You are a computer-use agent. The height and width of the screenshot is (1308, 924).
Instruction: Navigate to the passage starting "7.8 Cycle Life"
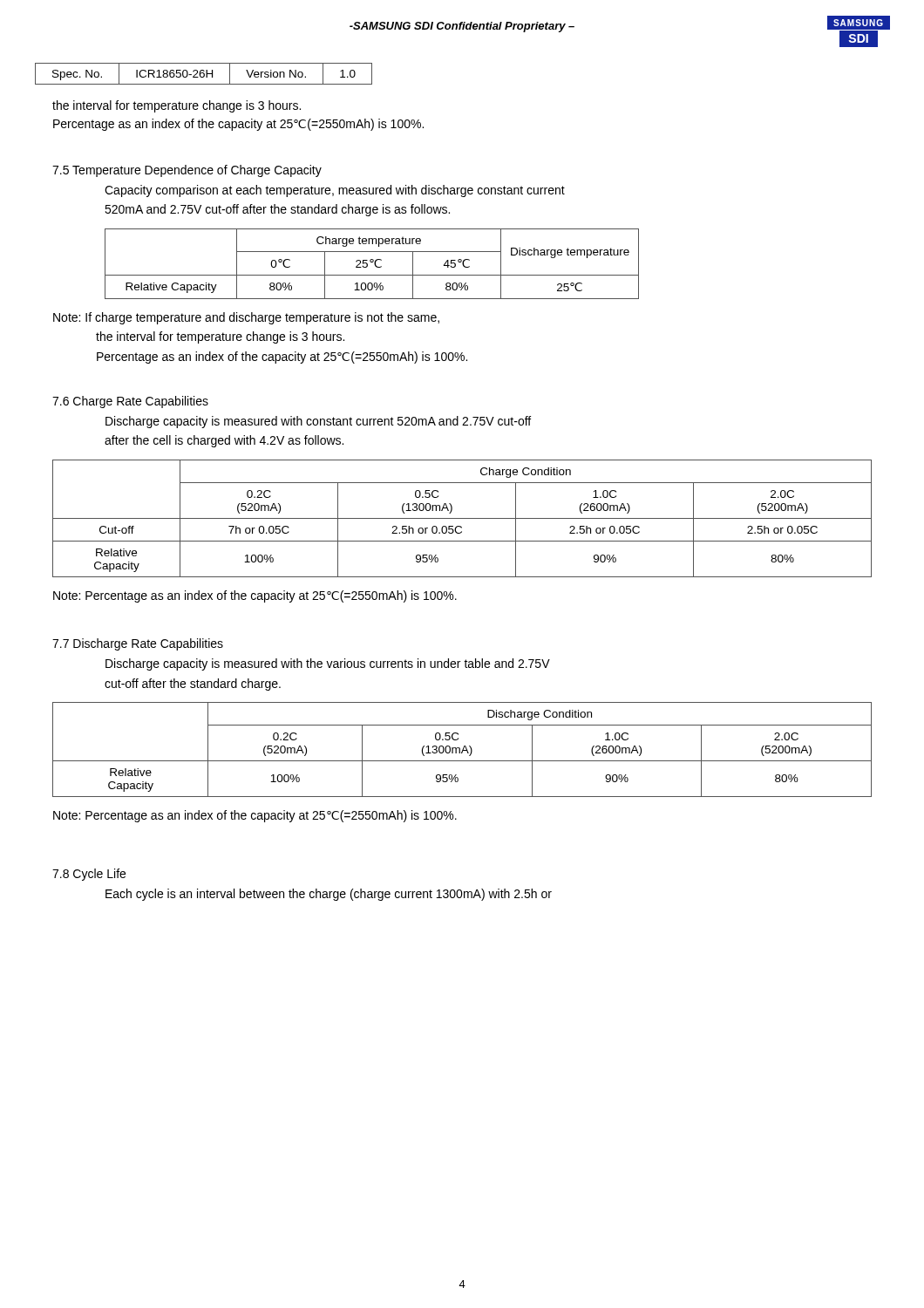click(x=89, y=874)
